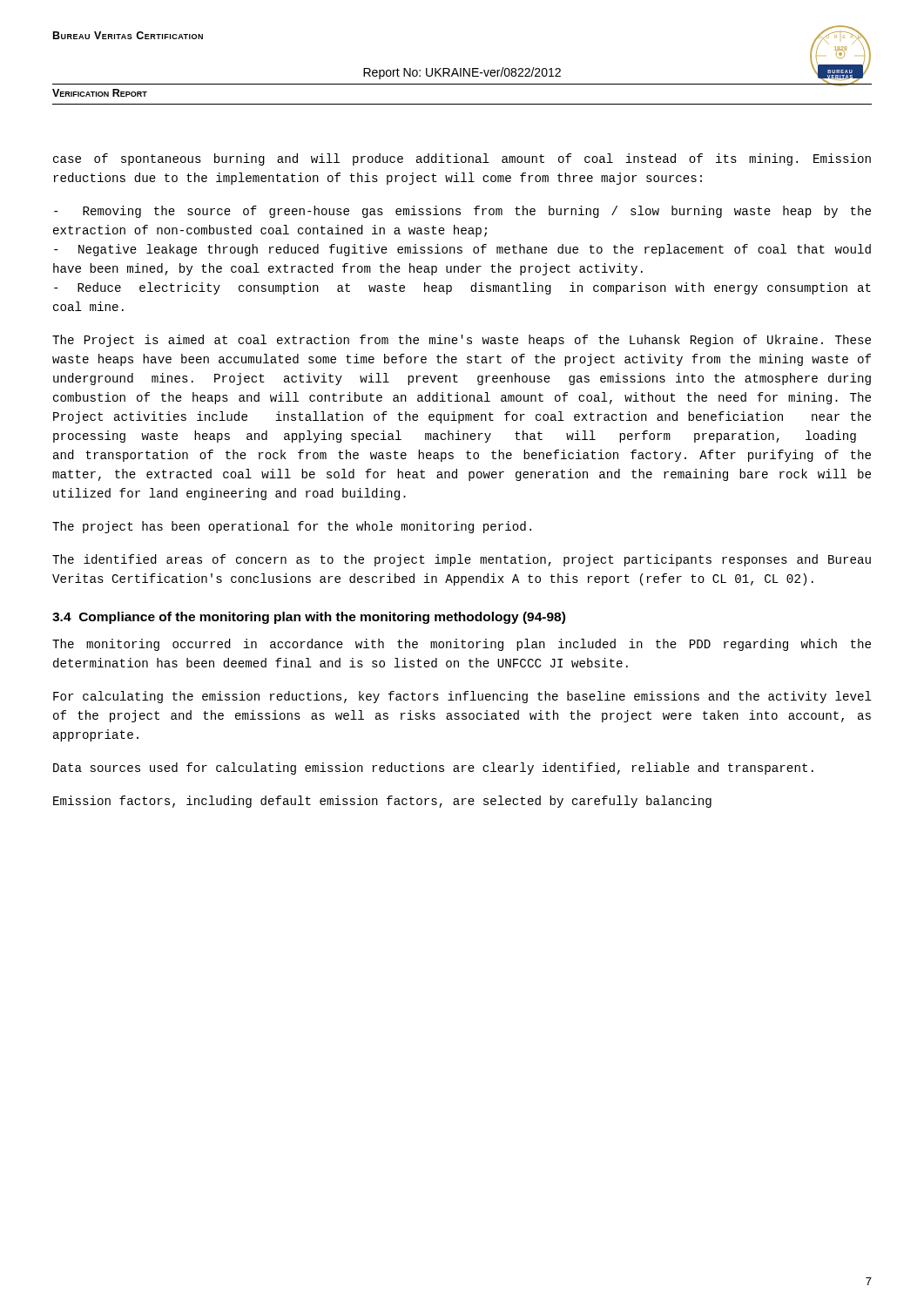Find the block on this page that starts "- Removing the source"
The image size is (924, 1307).
click(x=462, y=221)
